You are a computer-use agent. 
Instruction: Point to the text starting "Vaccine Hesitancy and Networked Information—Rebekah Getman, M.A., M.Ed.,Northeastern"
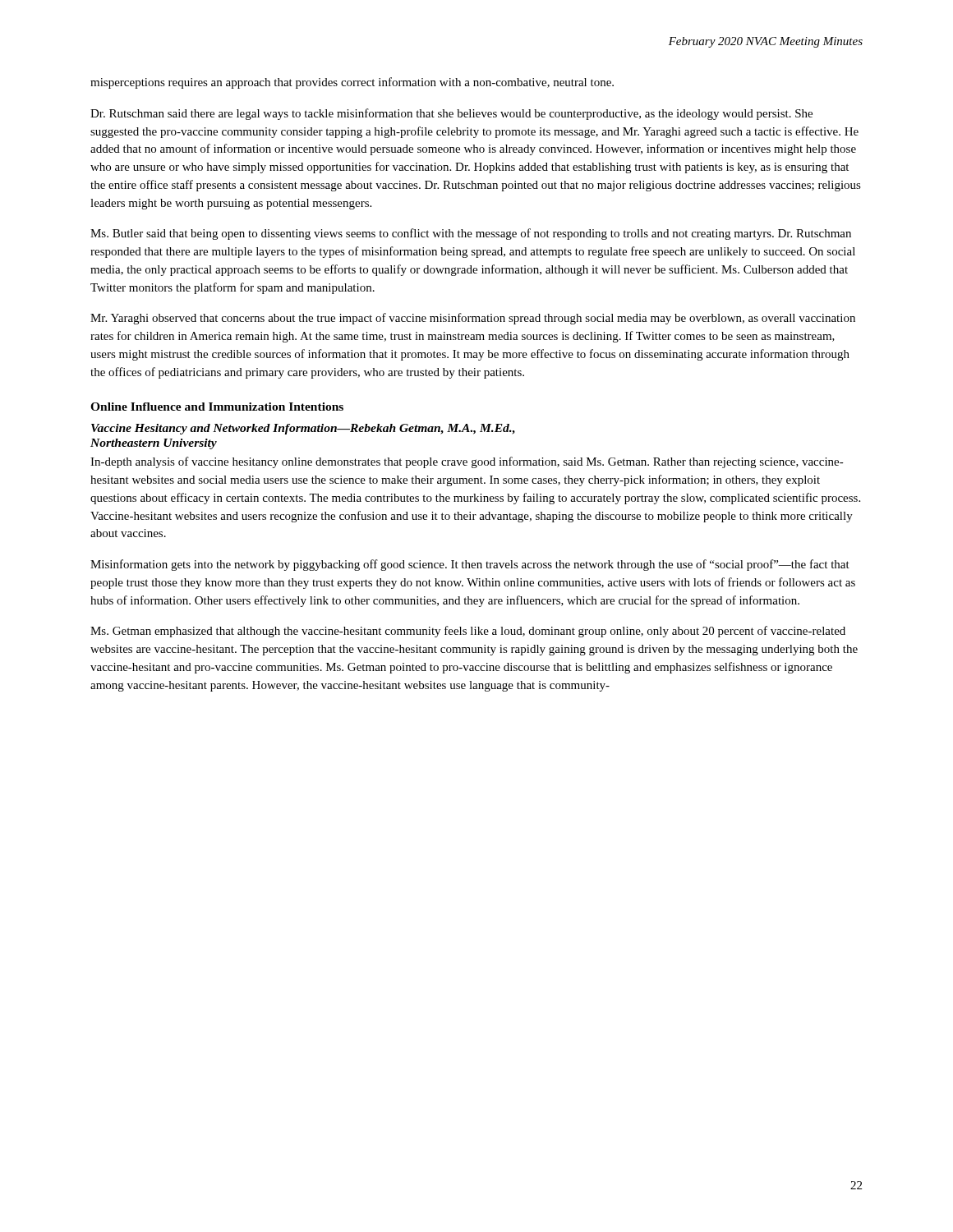click(x=303, y=435)
